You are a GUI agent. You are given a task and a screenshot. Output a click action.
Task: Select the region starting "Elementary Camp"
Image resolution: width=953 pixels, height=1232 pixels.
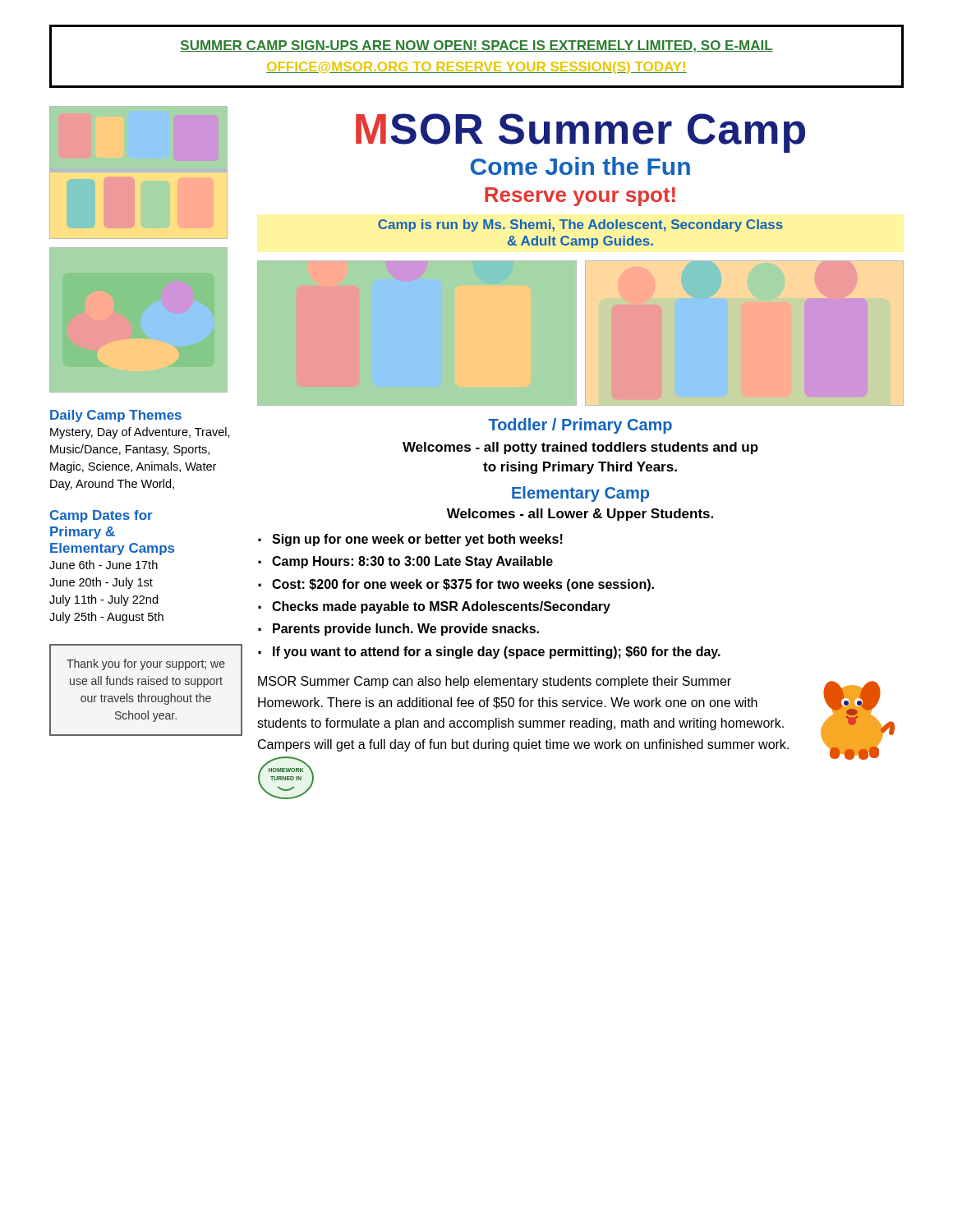tap(580, 493)
